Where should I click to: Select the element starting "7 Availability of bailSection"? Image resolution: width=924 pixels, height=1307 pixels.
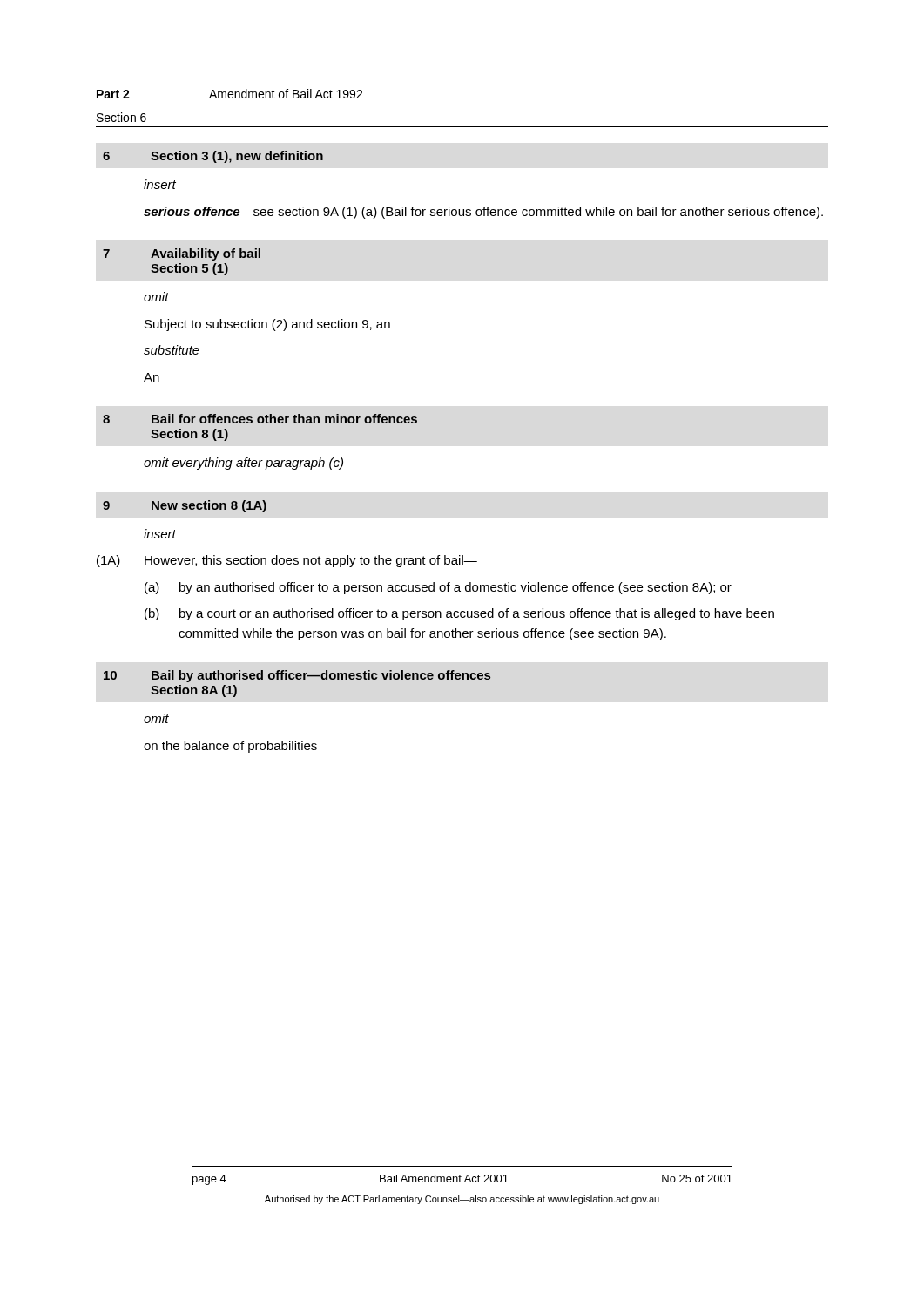click(x=182, y=261)
